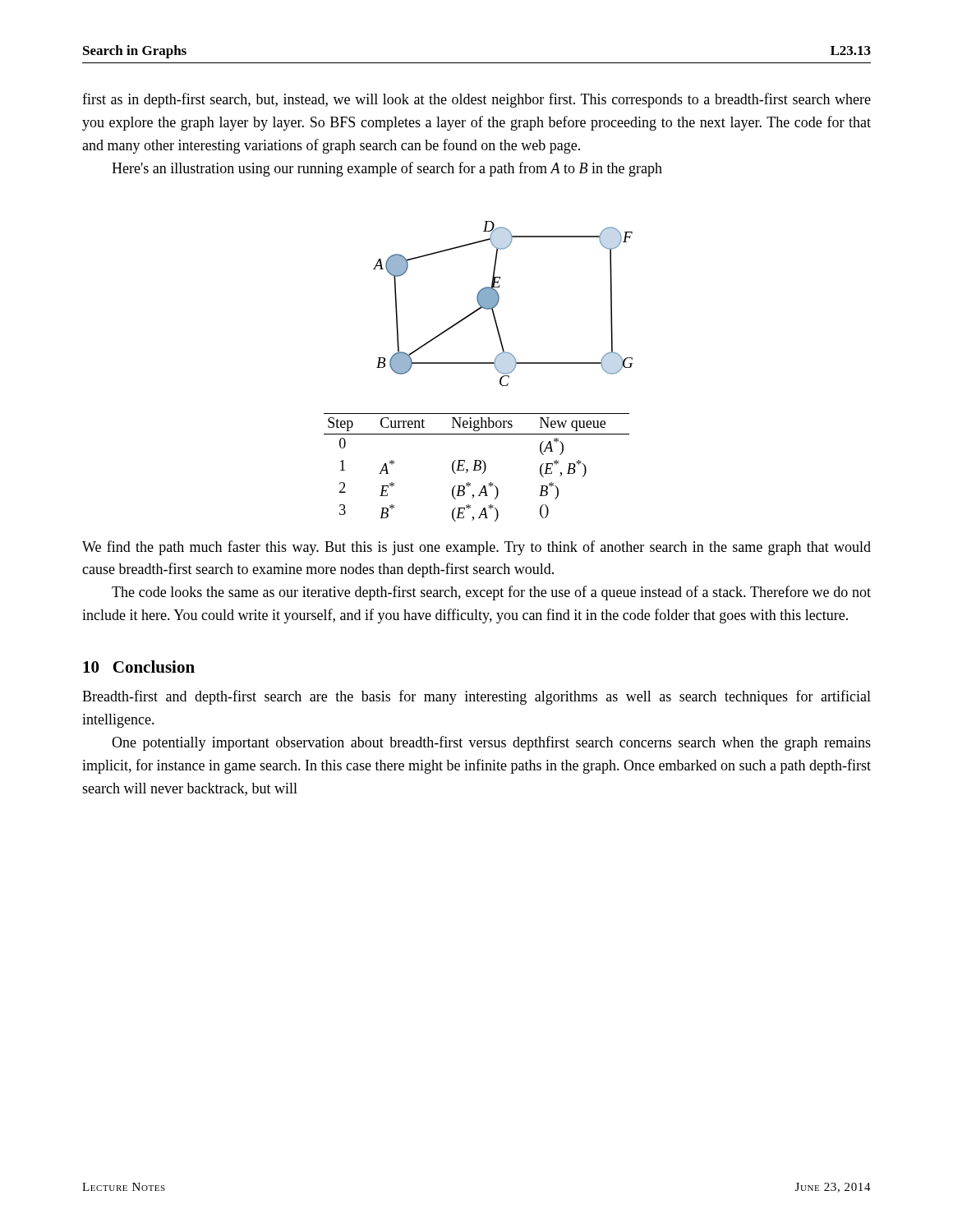Locate a network graph
The width and height of the screenshot is (953, 1232).
pos(476,301)
